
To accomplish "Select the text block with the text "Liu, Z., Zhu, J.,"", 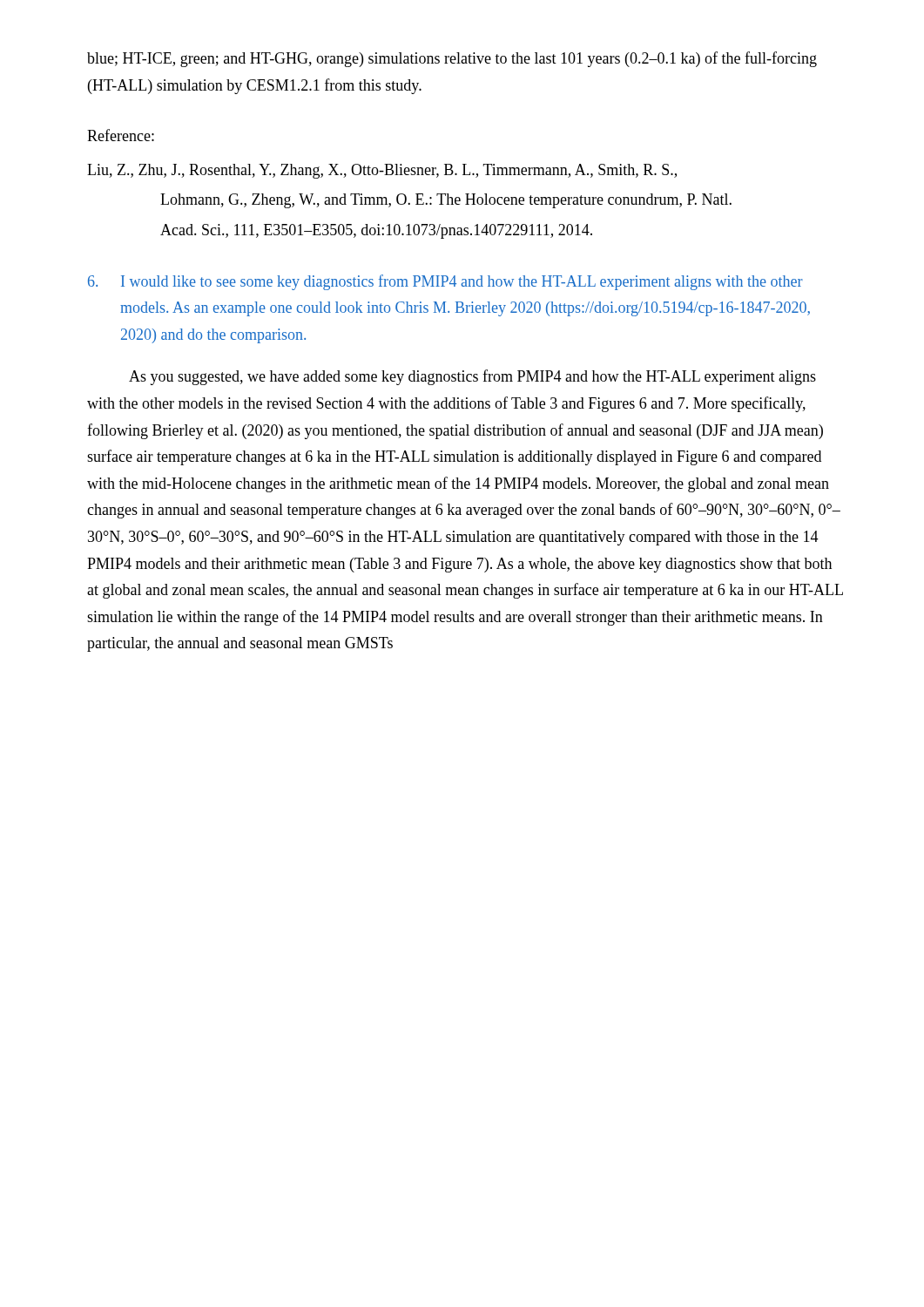I will [x=466, y=200].
